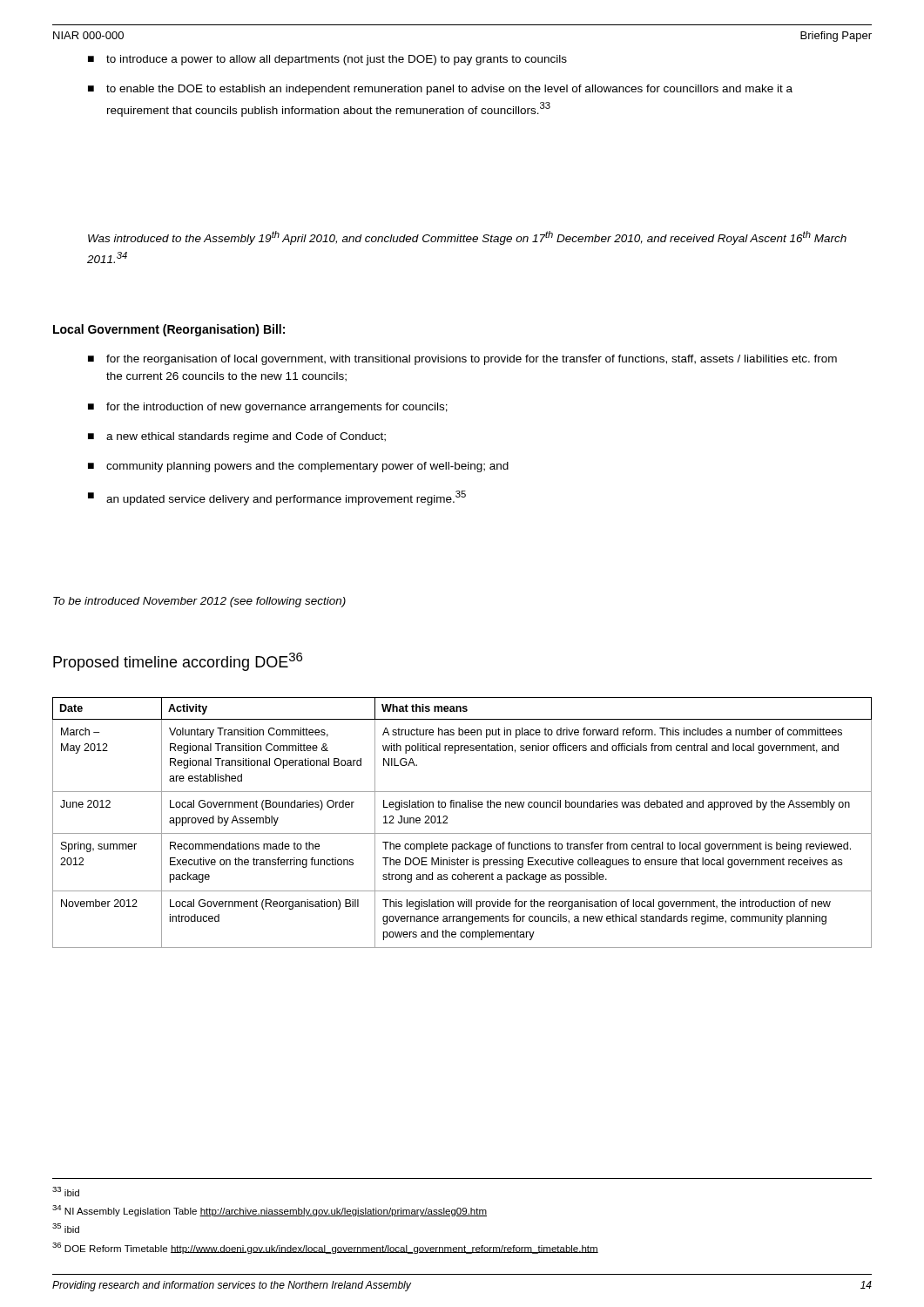
Task: Where does it say "Local Government (Reorganisation) Bill:"?
Action: coord(169,329)
